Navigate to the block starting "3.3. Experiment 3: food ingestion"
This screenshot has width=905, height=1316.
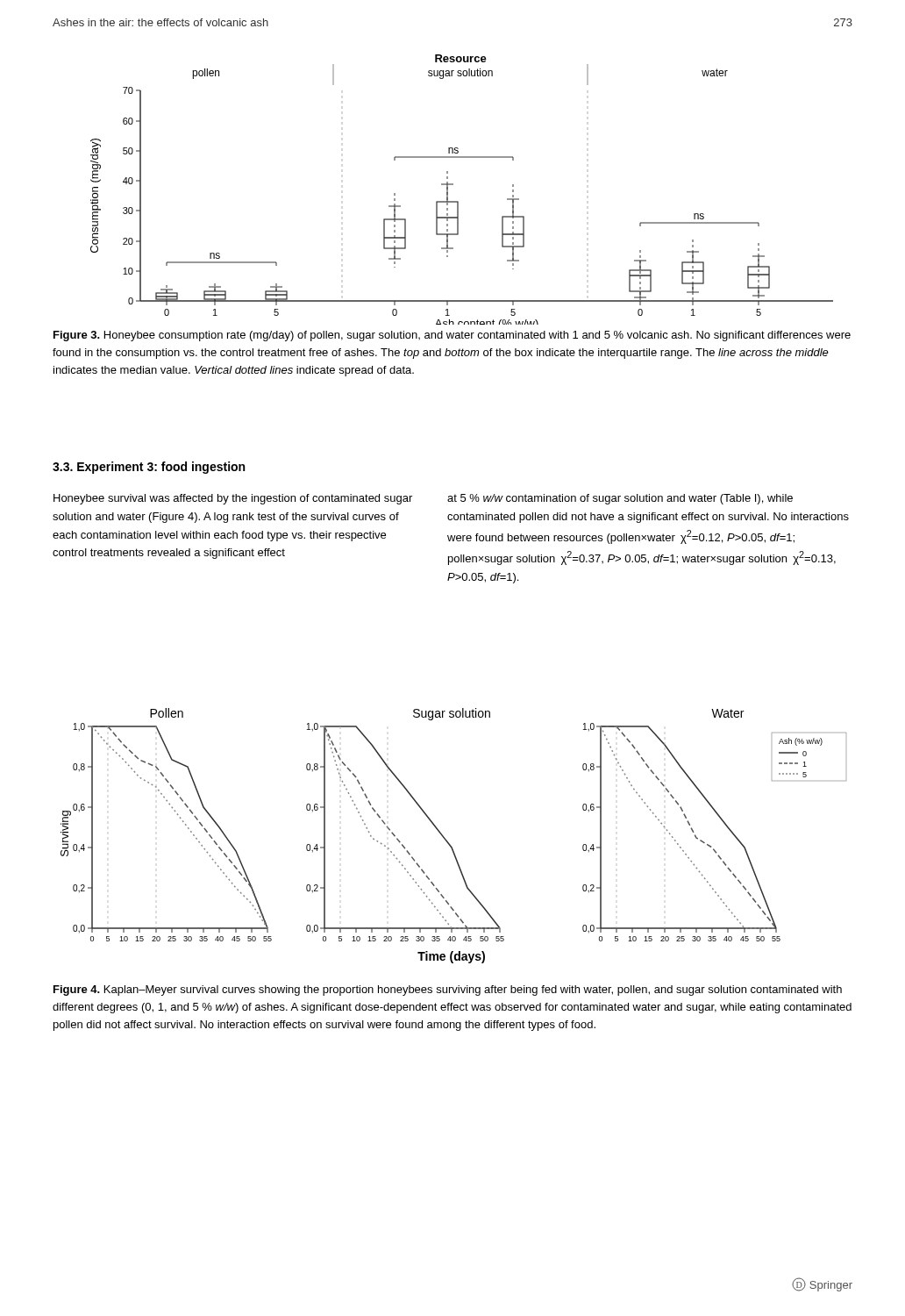(149, 467)
